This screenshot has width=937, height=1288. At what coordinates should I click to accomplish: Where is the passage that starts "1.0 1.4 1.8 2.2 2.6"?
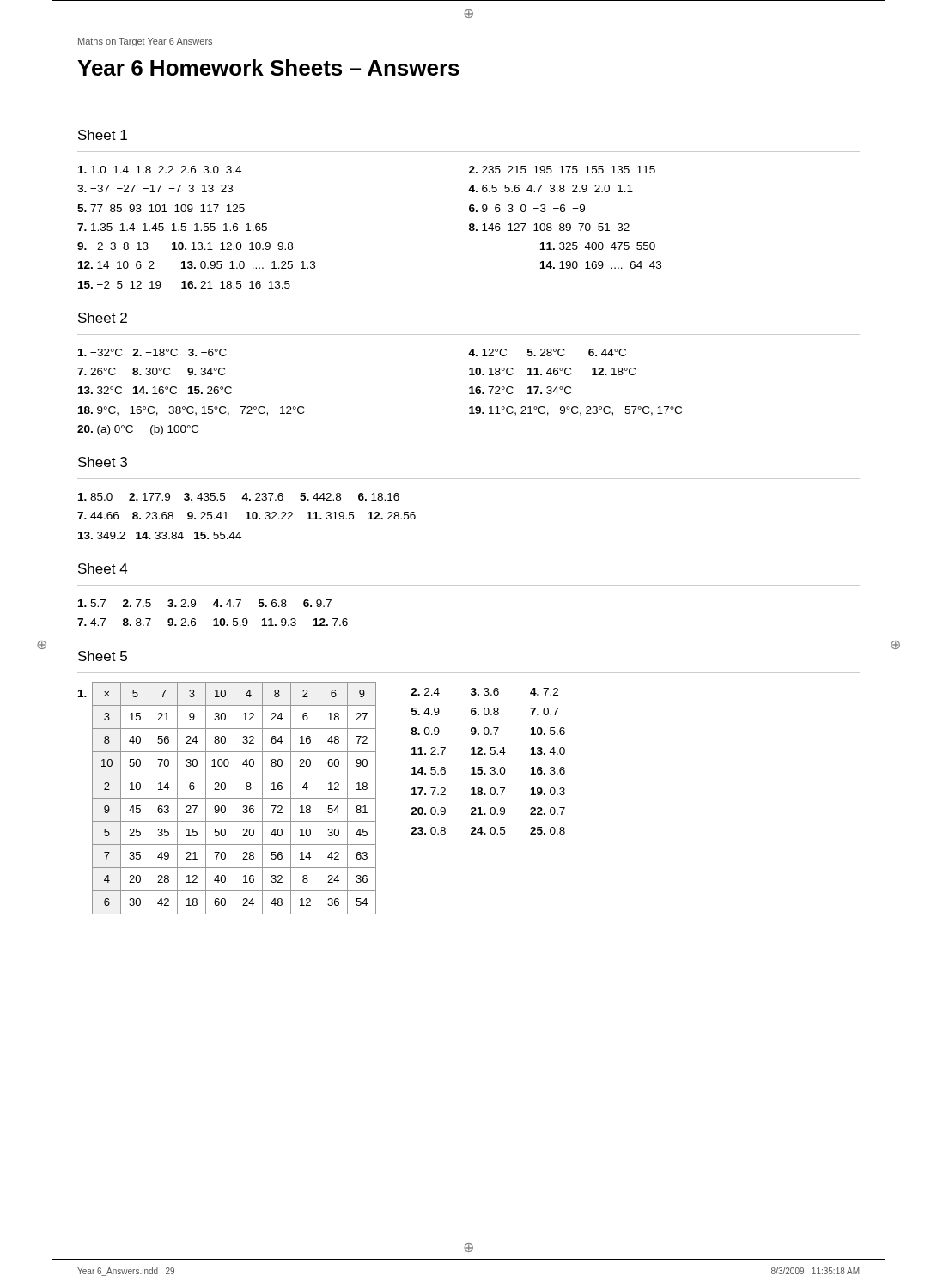[x=159, y=170]
